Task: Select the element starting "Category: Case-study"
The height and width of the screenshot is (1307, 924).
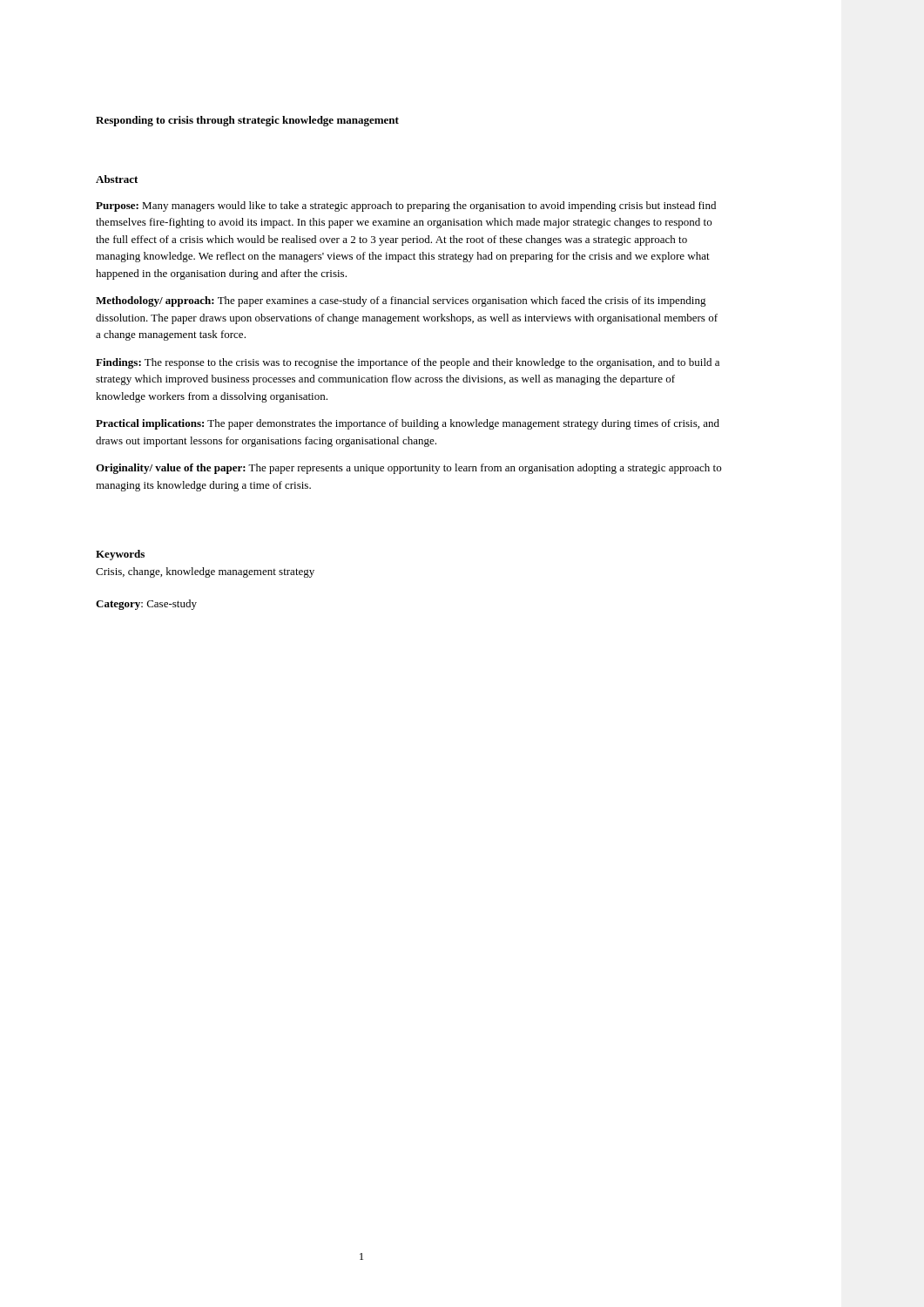Action: pos(146,605)
